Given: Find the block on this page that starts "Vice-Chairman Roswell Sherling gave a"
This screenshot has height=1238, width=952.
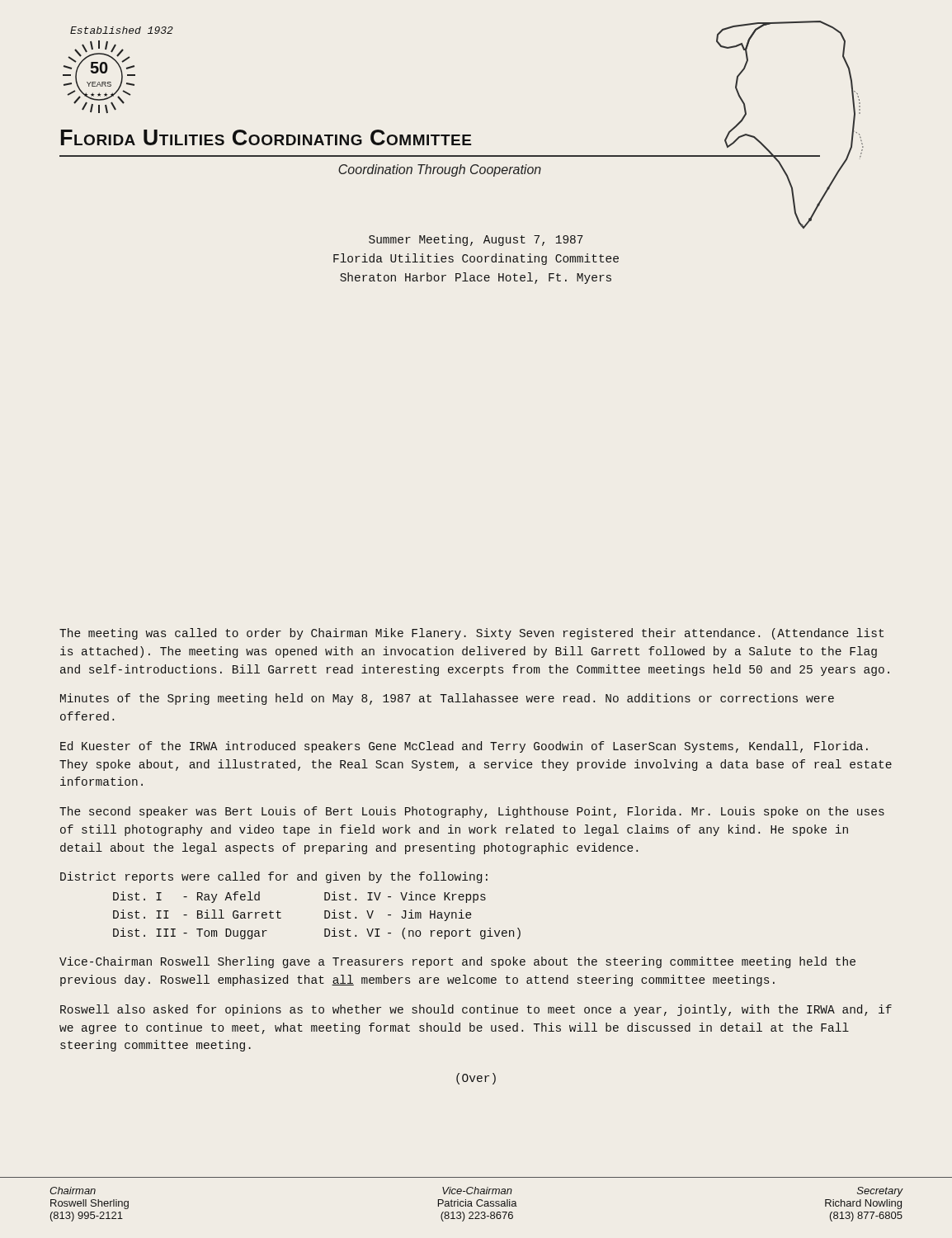Looking at the screenshot, I should [x=476, y=972].
